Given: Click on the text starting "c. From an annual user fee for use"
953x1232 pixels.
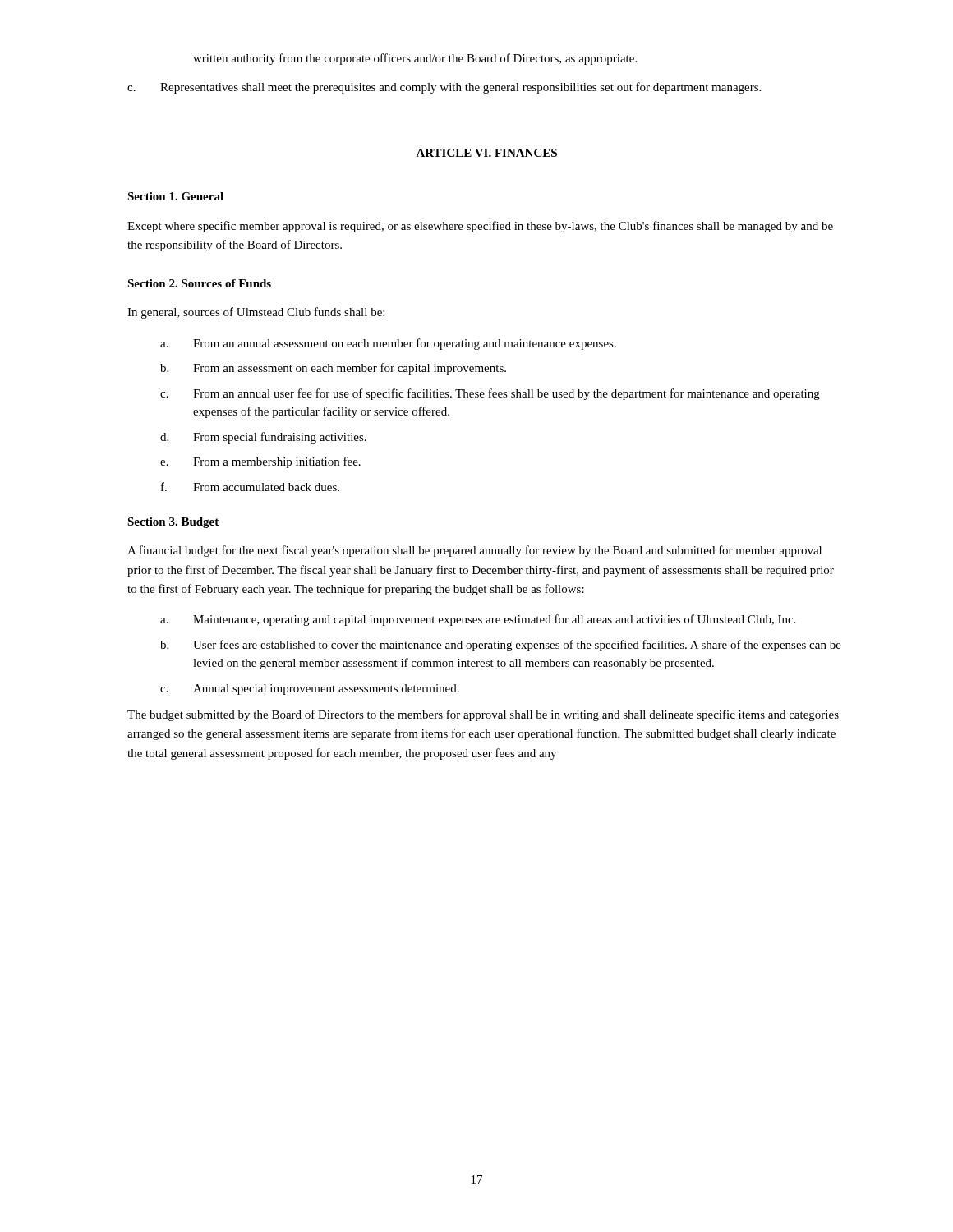Looking at the screenshot, I should [503, 402].
